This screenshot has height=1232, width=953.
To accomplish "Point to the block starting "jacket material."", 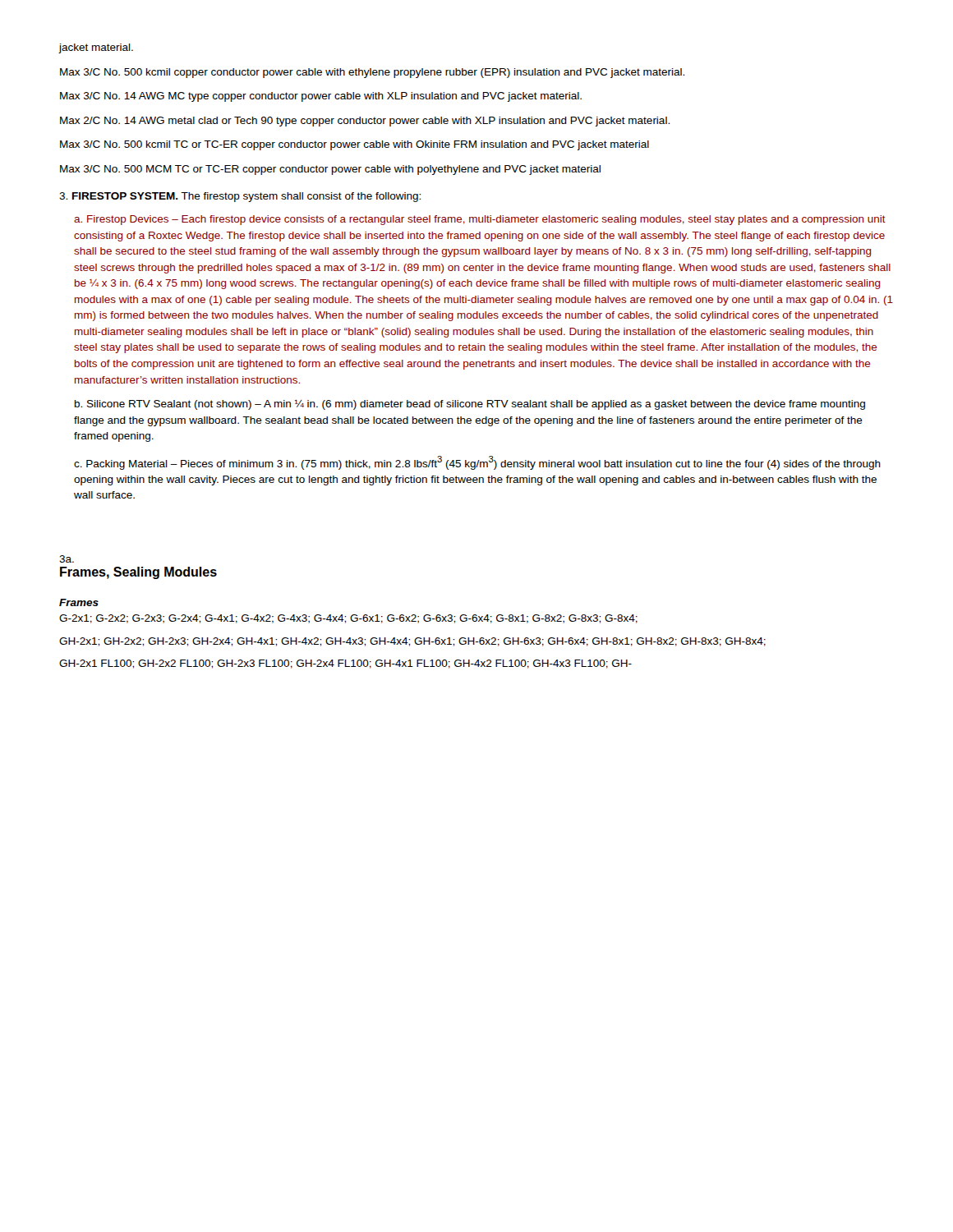I will [x=96, y=47].
